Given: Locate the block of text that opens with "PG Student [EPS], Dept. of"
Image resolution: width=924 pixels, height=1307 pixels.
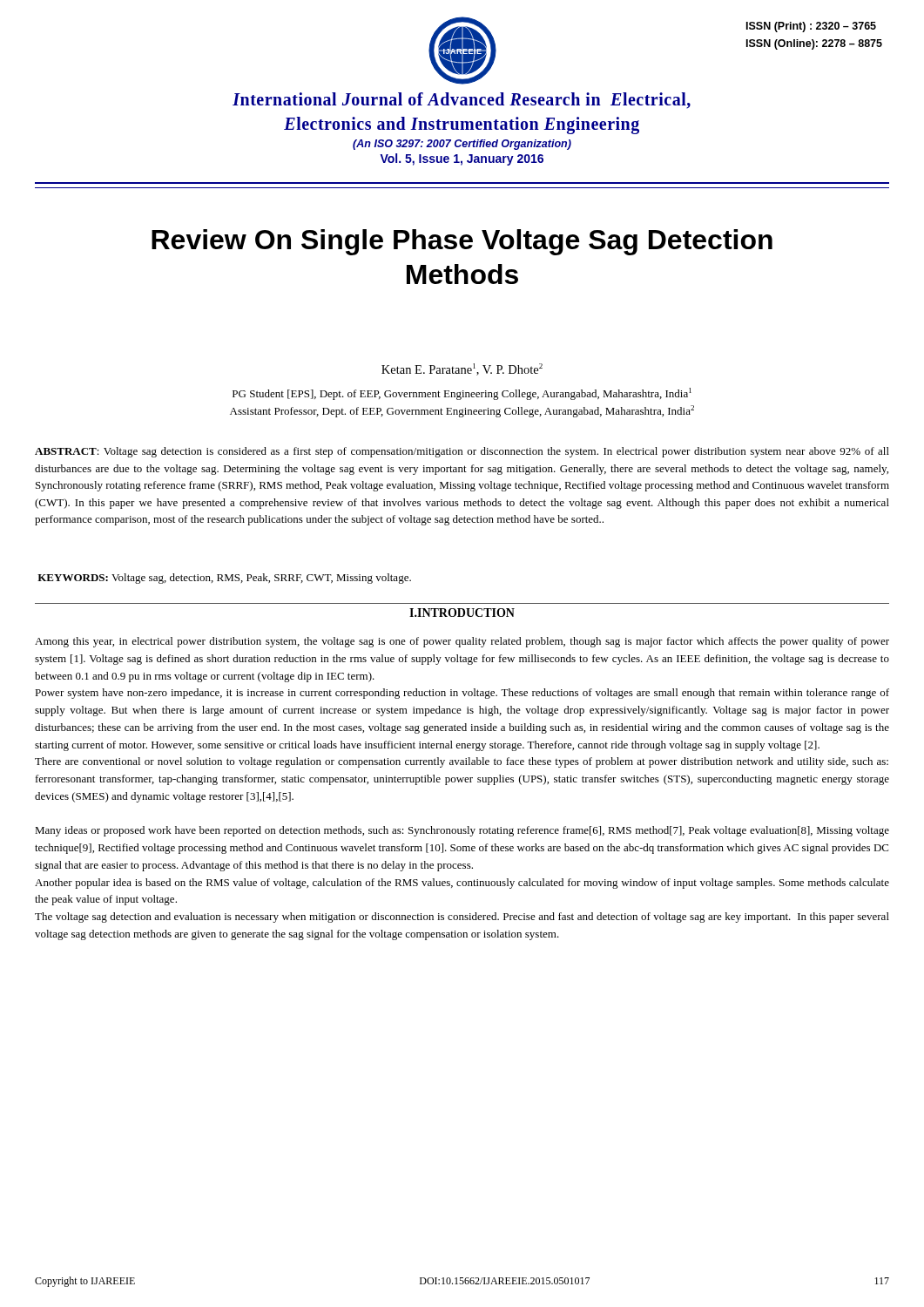Looking at the screenshot, I should pos(462,402).
